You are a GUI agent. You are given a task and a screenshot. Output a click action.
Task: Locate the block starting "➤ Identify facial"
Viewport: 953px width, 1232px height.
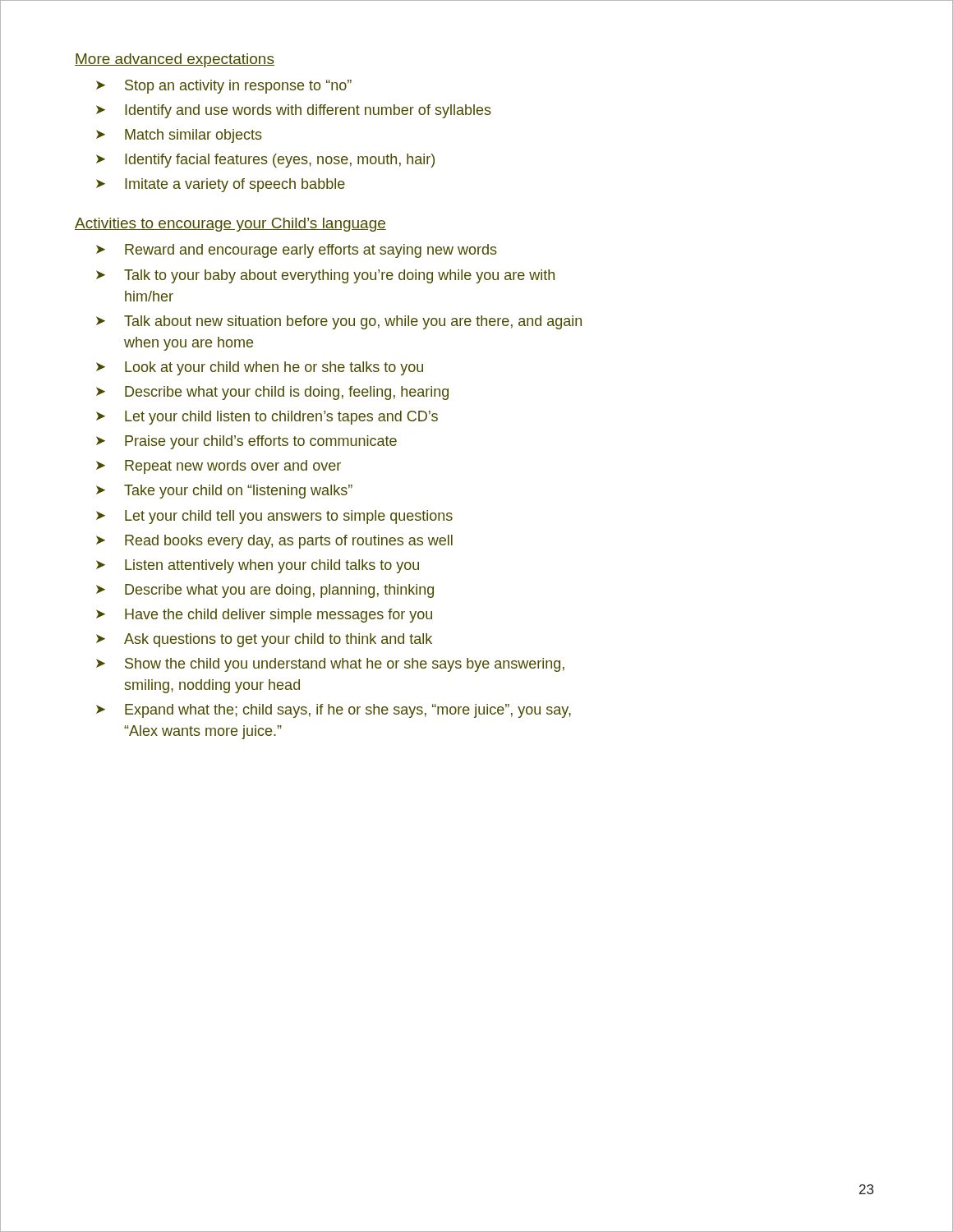click(x=265, y=161)
